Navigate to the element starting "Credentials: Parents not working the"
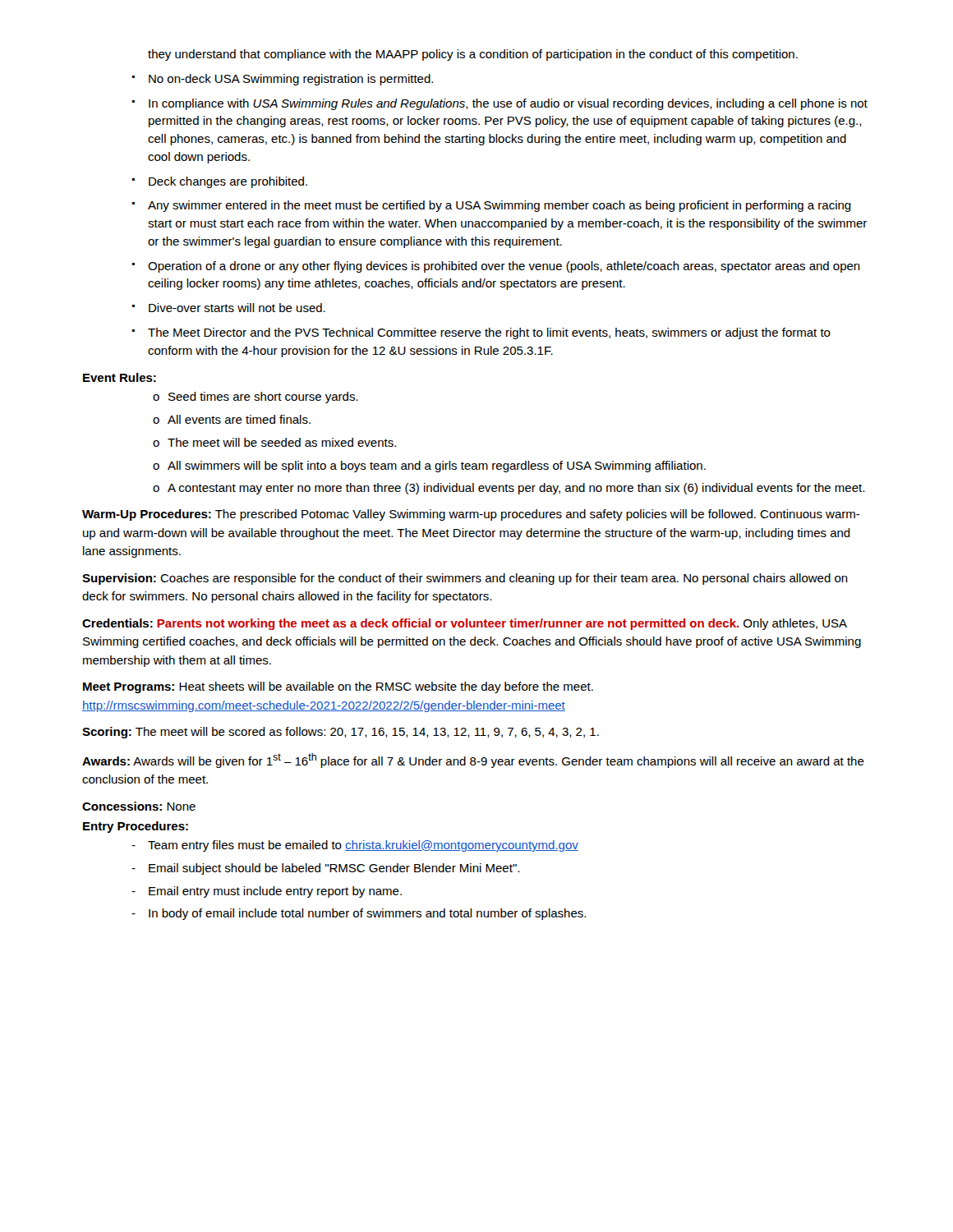The width and height of the screenshot is (953, 1232). point(472,641)
